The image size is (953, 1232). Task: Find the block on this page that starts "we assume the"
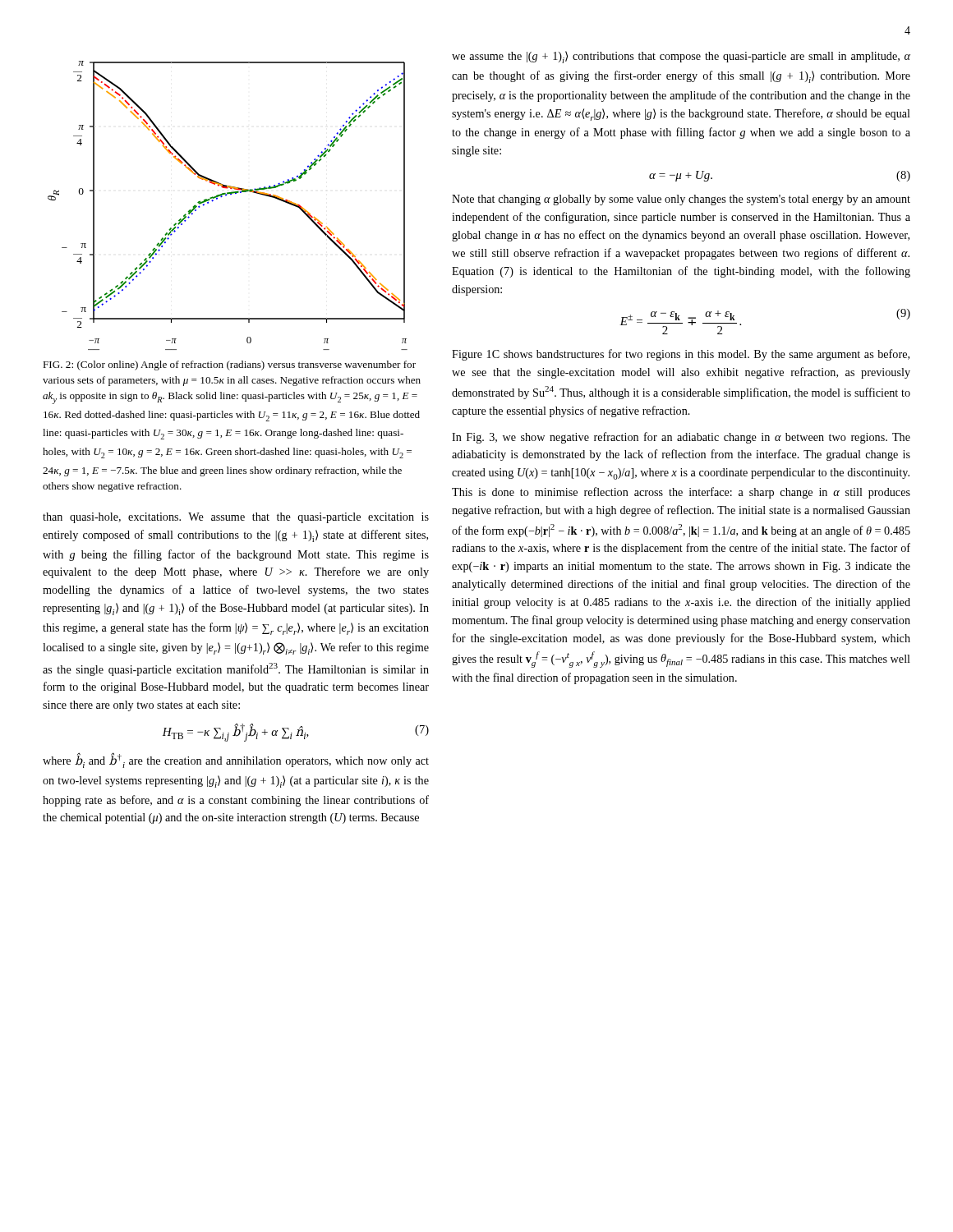click(681, 104)
